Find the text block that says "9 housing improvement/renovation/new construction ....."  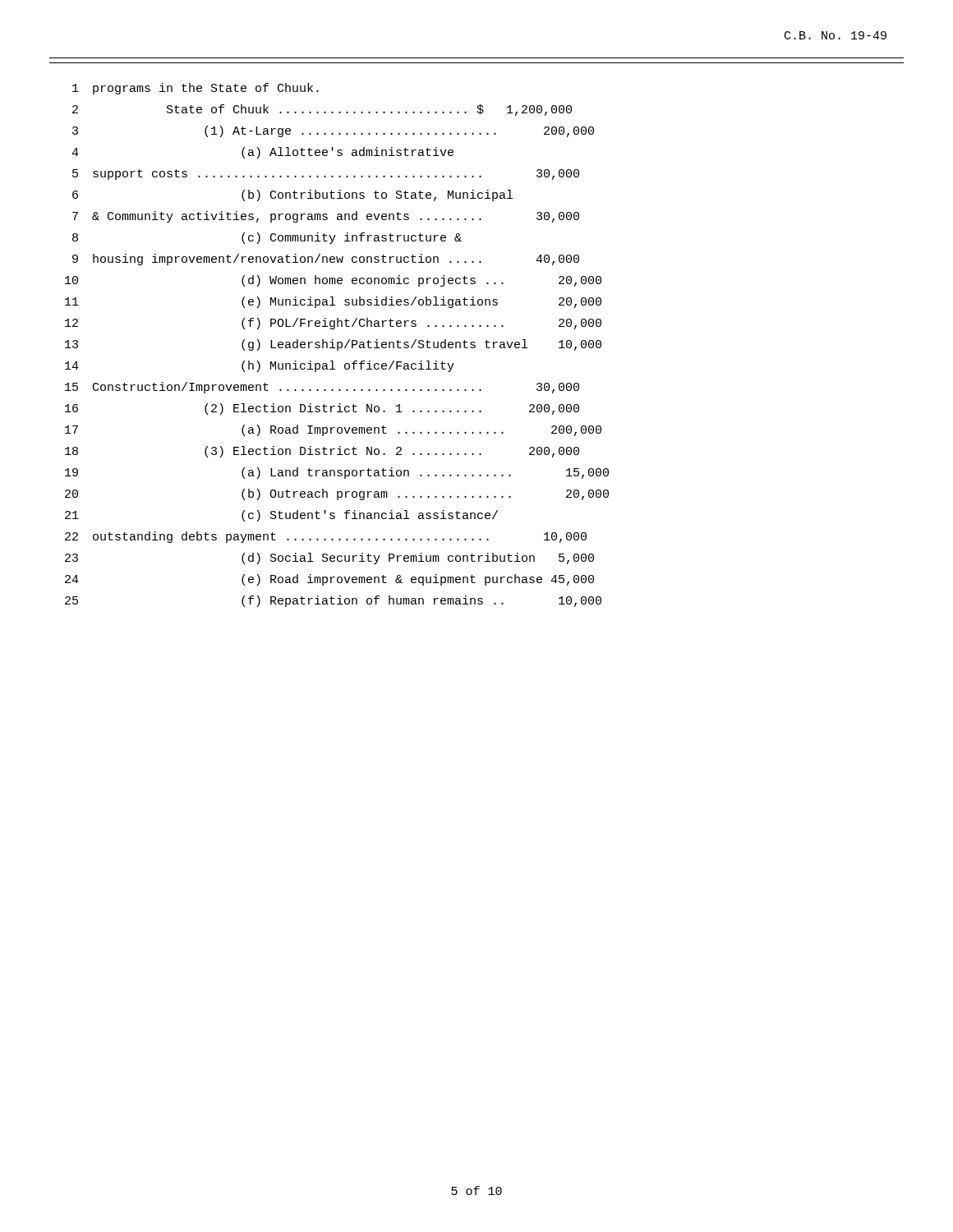tap(476, 260)
